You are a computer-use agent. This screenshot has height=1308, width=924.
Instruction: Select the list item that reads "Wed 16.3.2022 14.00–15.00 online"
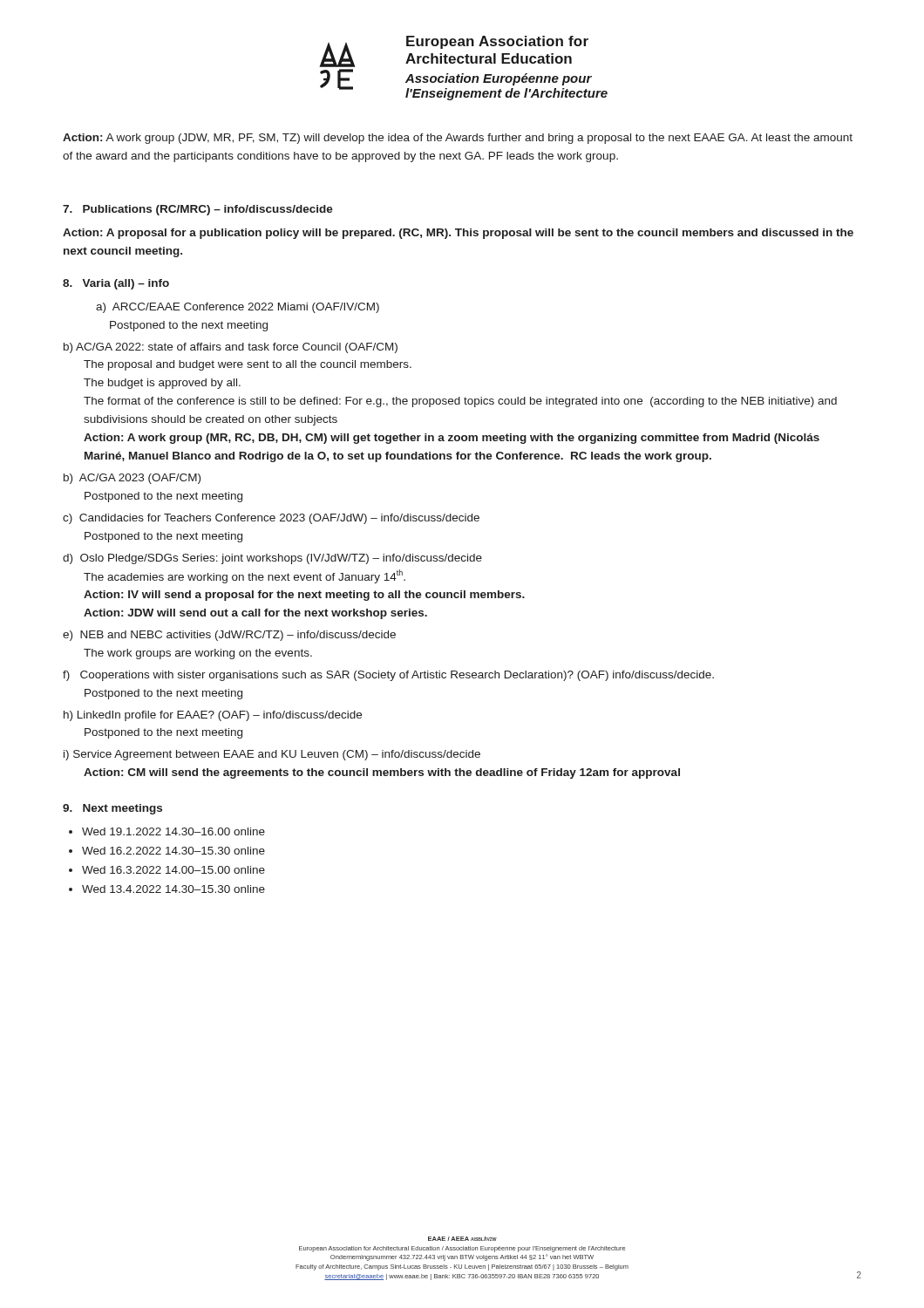coord(173,870)
